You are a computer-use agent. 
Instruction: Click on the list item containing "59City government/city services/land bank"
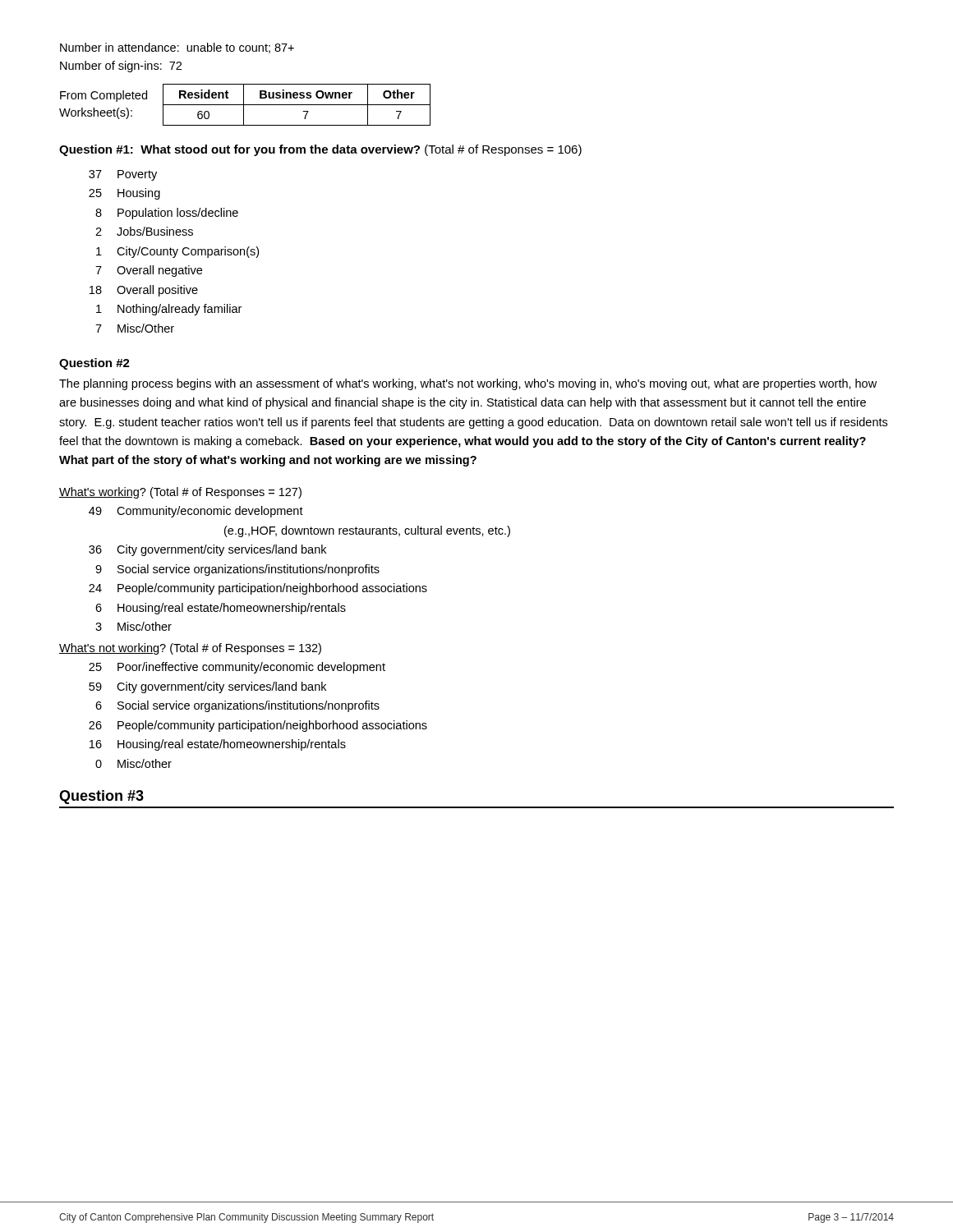(207, 687)
